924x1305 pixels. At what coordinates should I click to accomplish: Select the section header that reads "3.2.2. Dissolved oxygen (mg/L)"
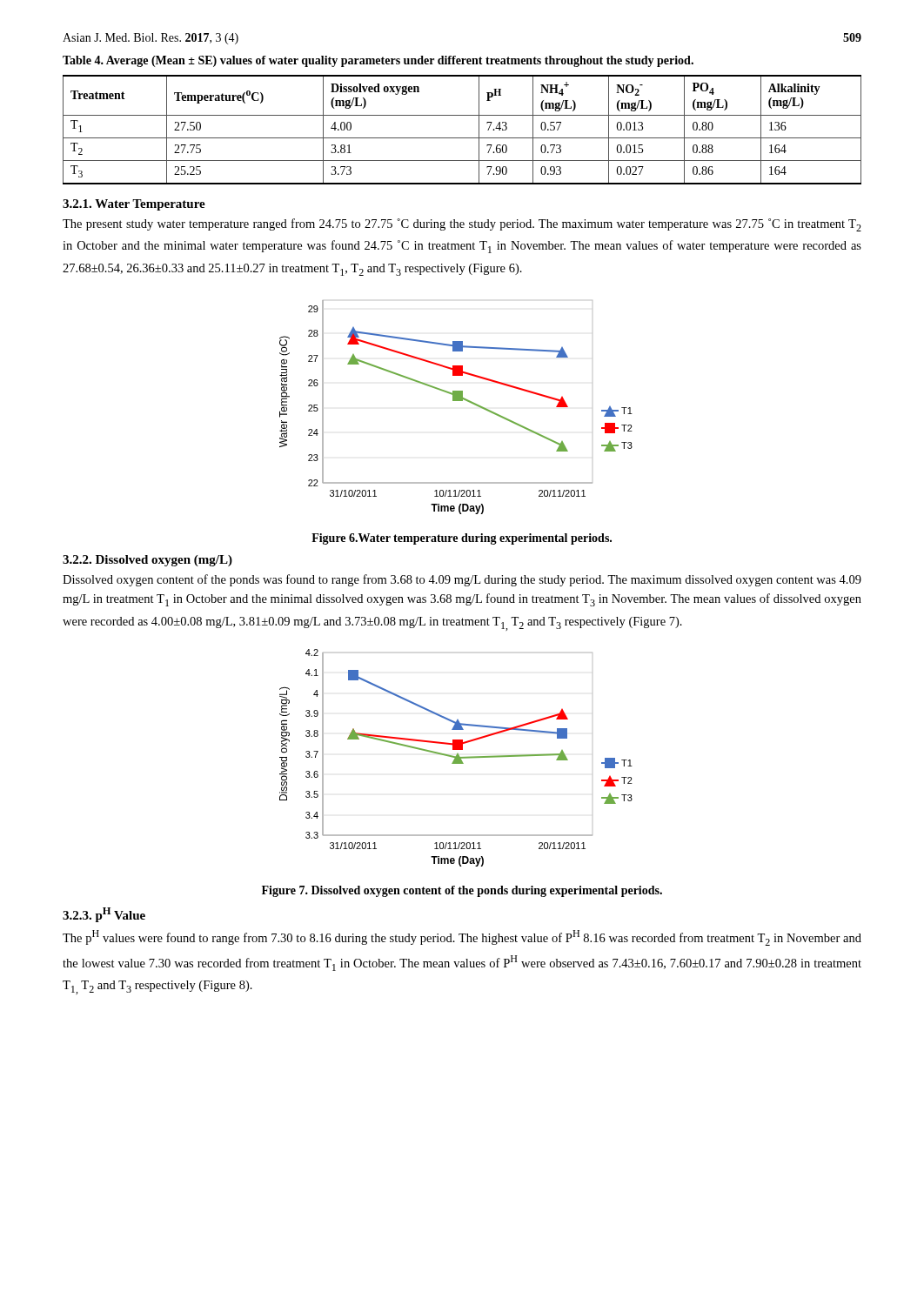147,559
